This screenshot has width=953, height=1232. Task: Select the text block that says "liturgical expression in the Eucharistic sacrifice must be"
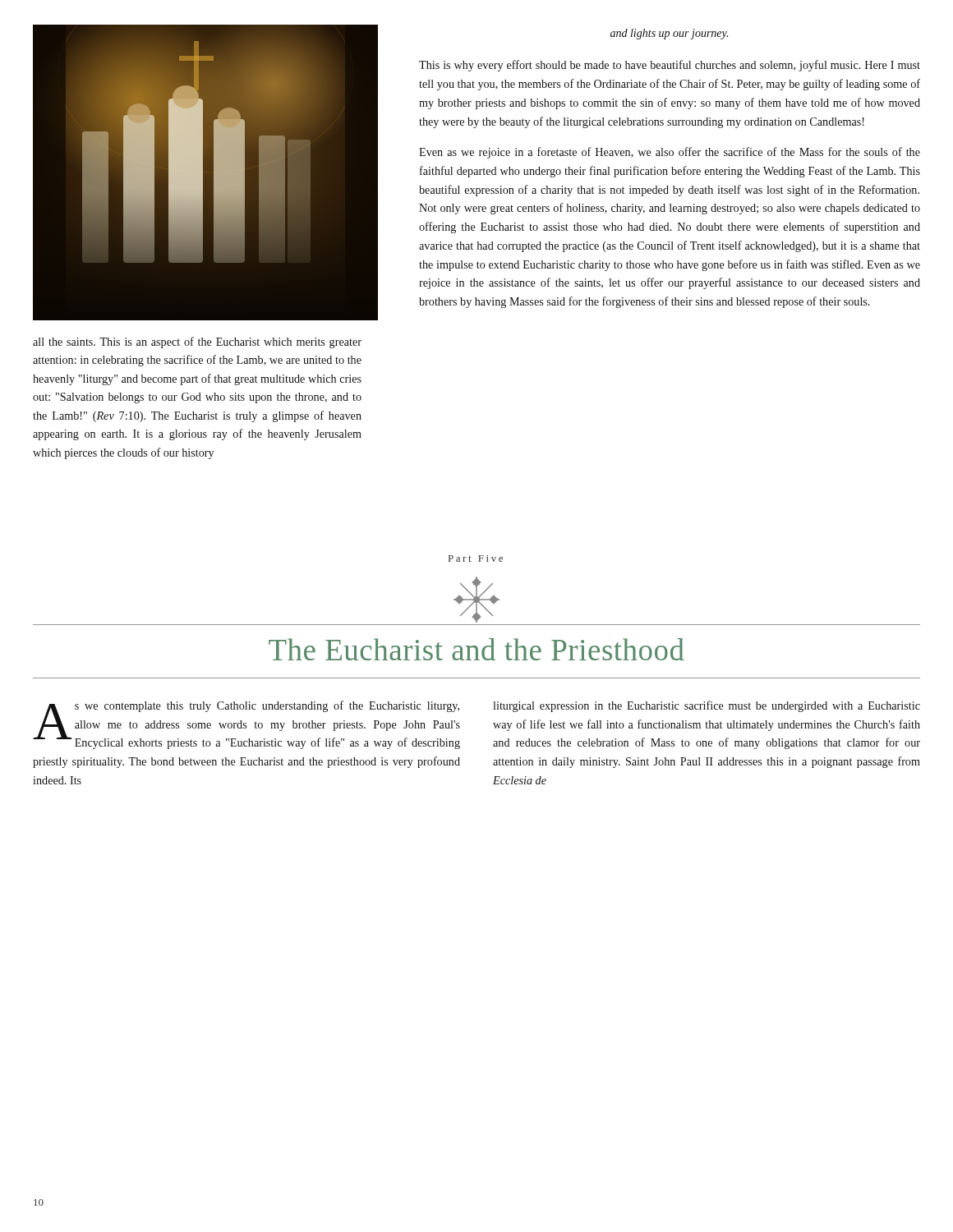[x=707, y=743]
